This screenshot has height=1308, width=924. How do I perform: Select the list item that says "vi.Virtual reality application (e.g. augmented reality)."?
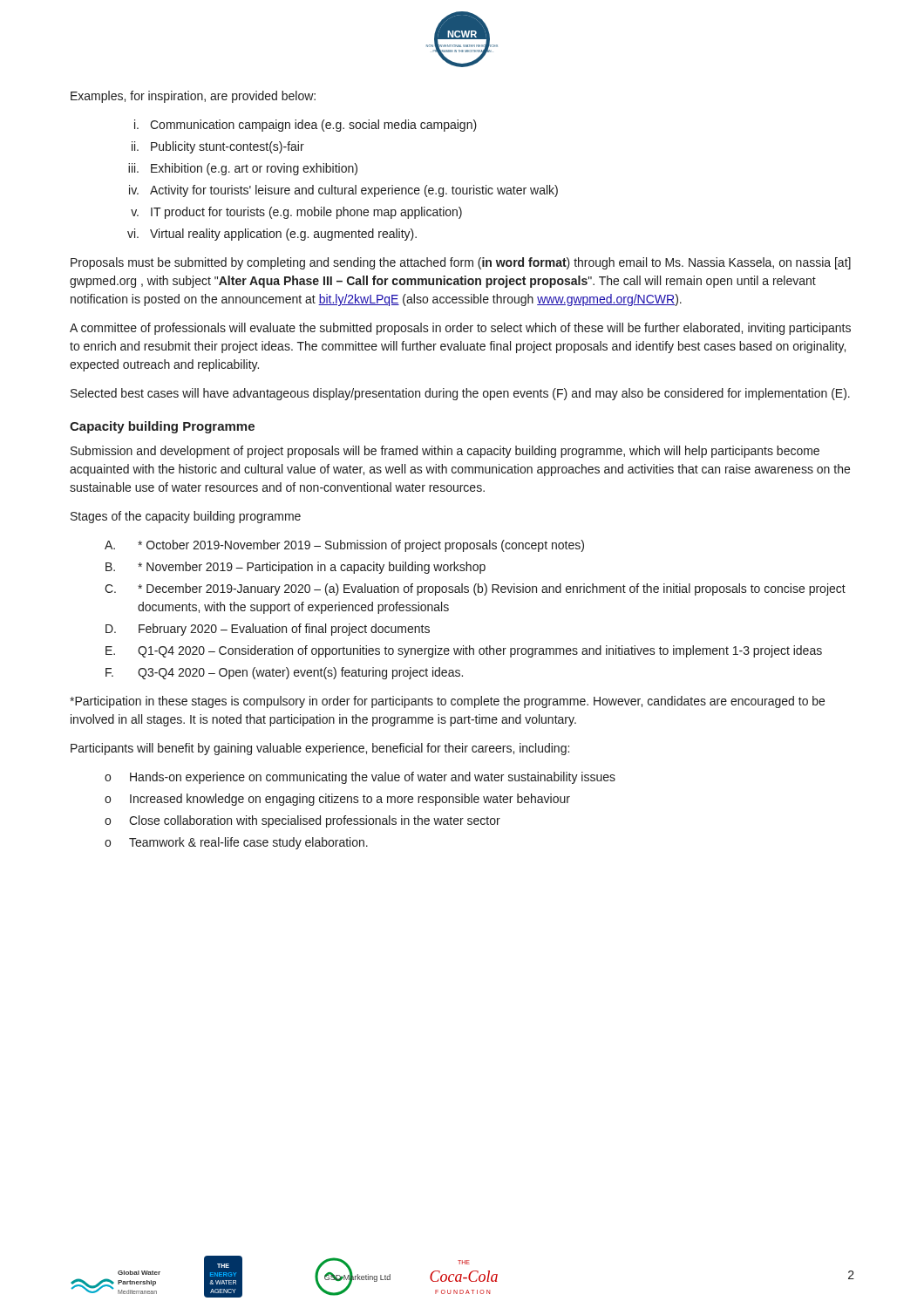[272, 235]
